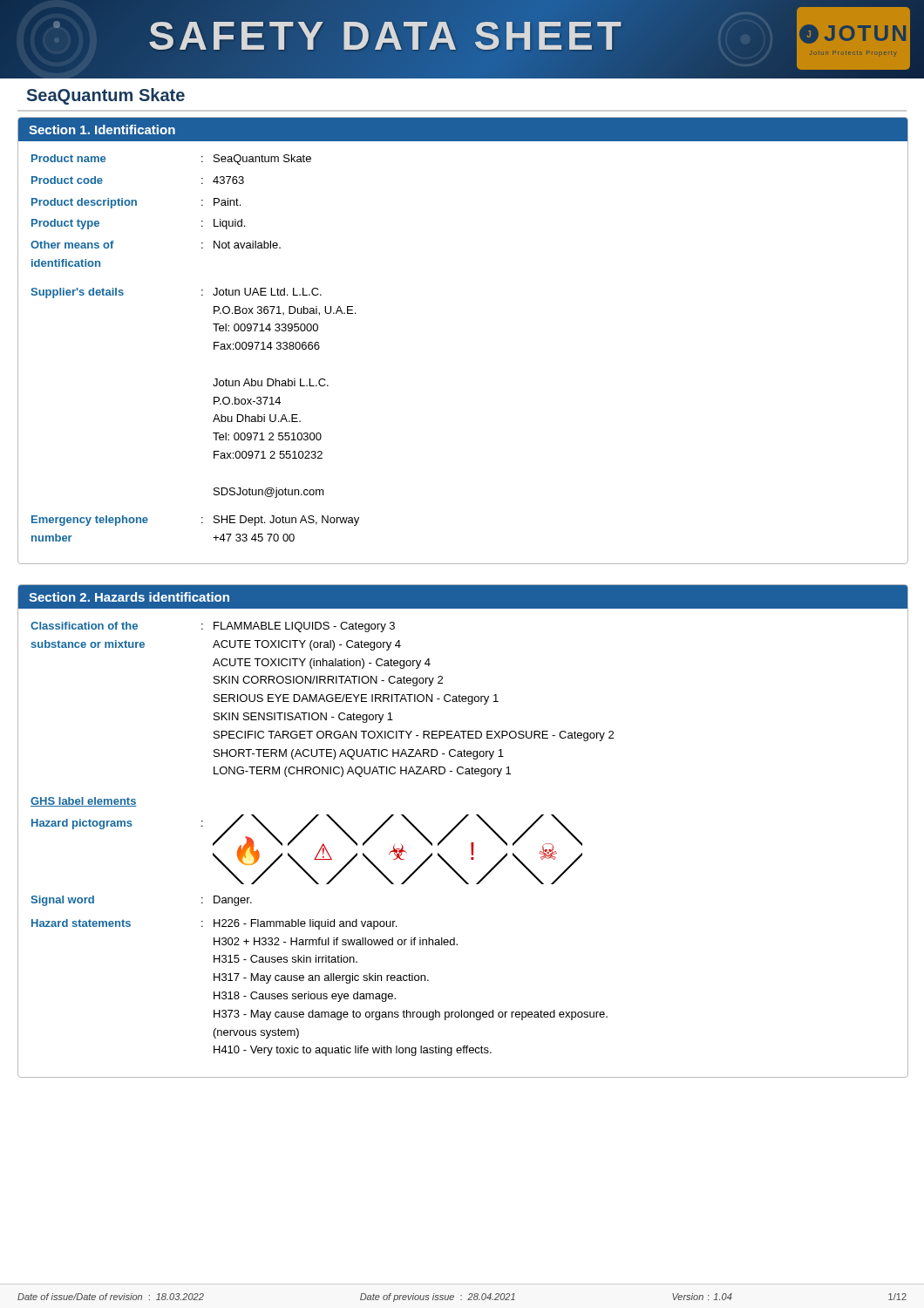Find "Product type : Liquid." on this page
Screen dimensions: 1308x924
(x=65, y=224)
